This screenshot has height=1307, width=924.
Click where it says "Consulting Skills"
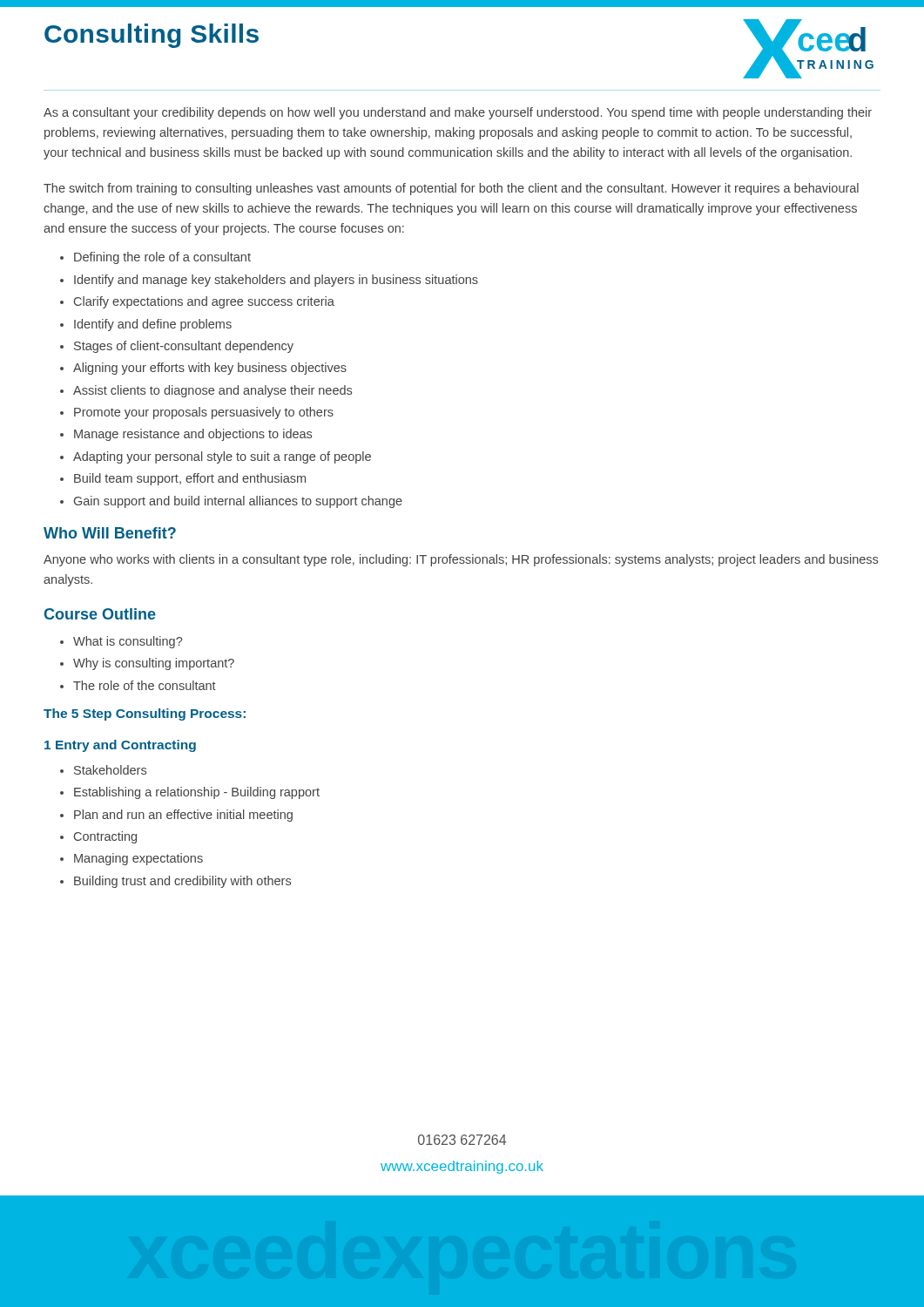click(x=152, y=34)
